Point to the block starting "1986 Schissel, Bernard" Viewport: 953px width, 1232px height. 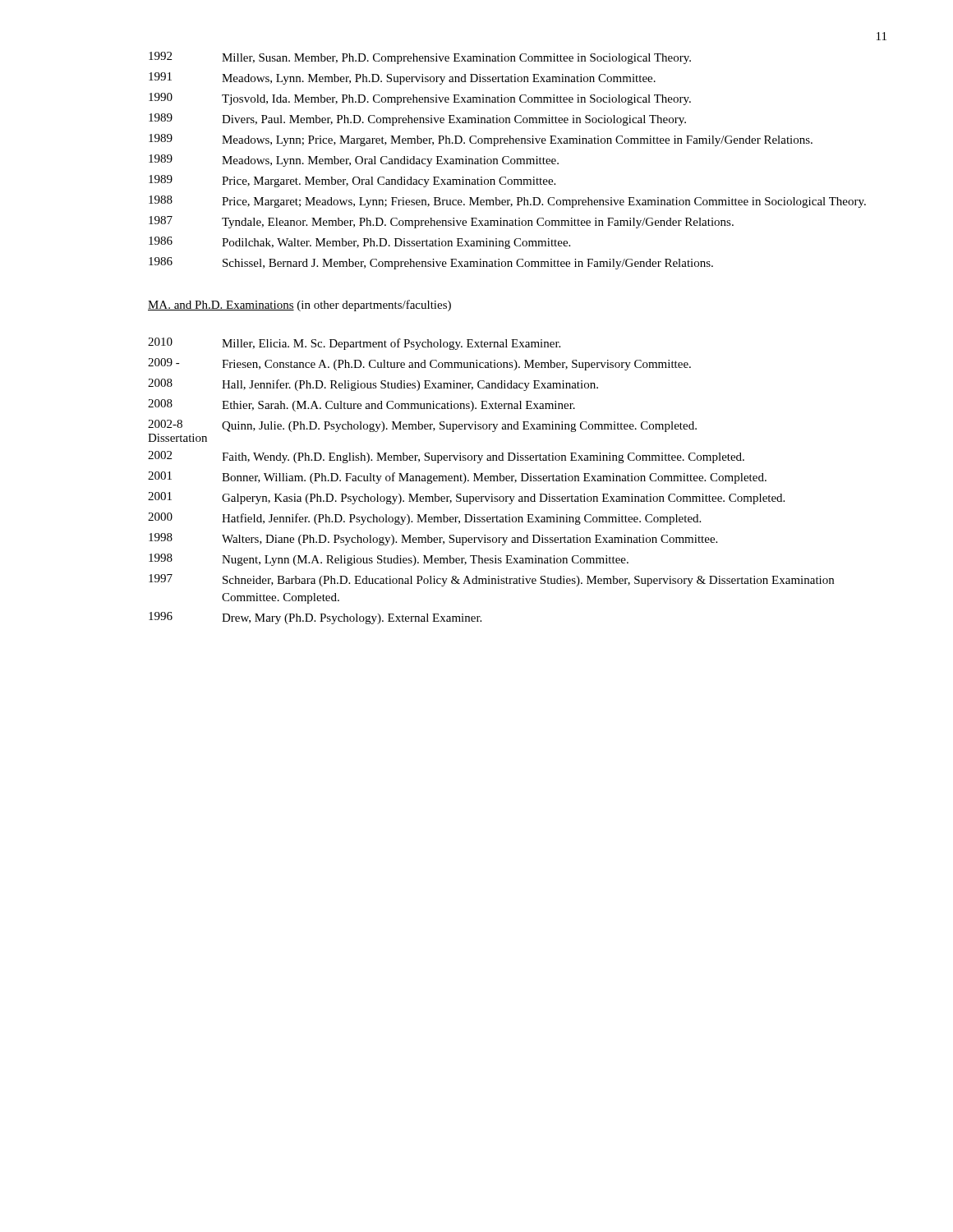[518, 263]
